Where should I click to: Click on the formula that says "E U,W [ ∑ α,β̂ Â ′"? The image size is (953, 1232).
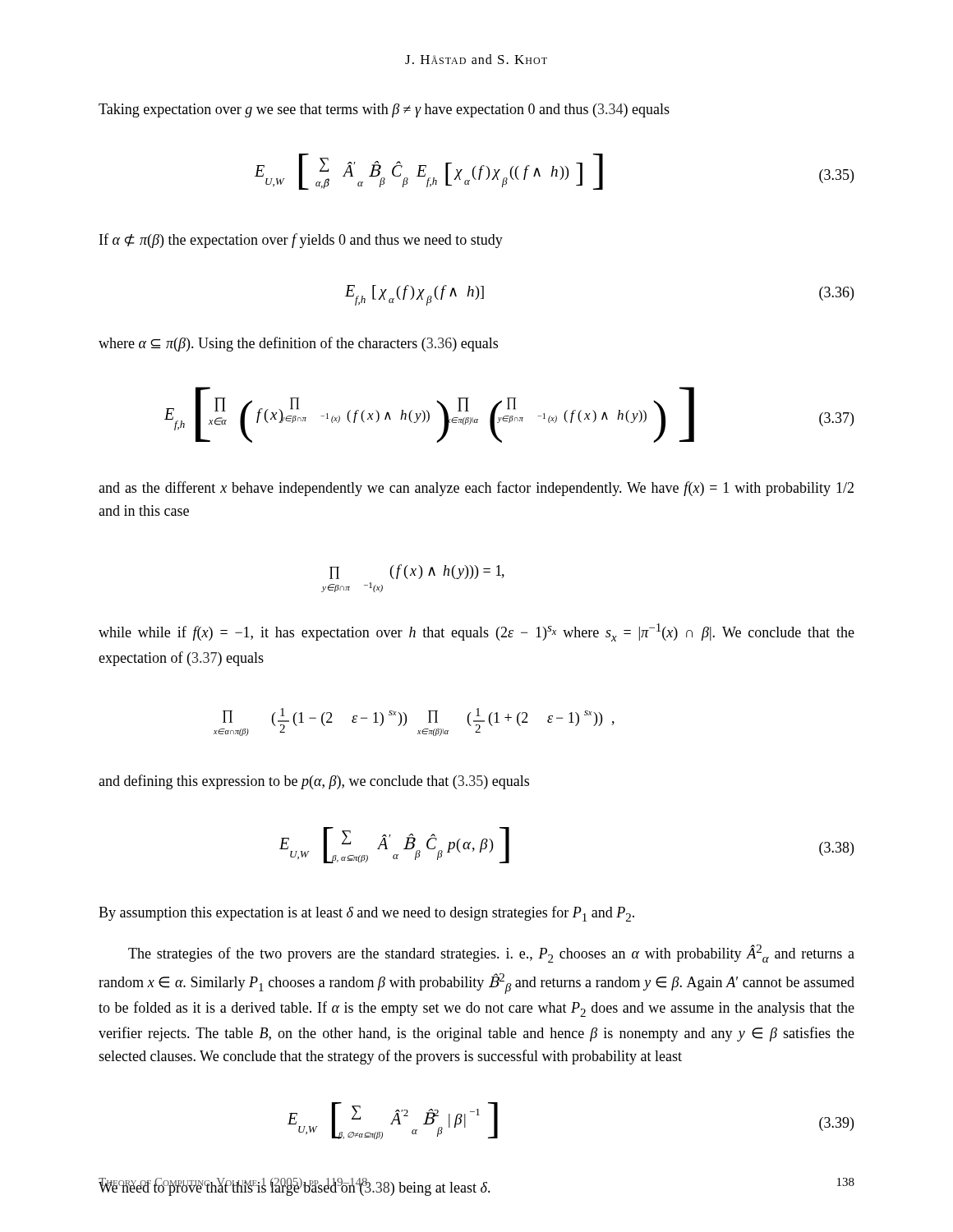550,175
